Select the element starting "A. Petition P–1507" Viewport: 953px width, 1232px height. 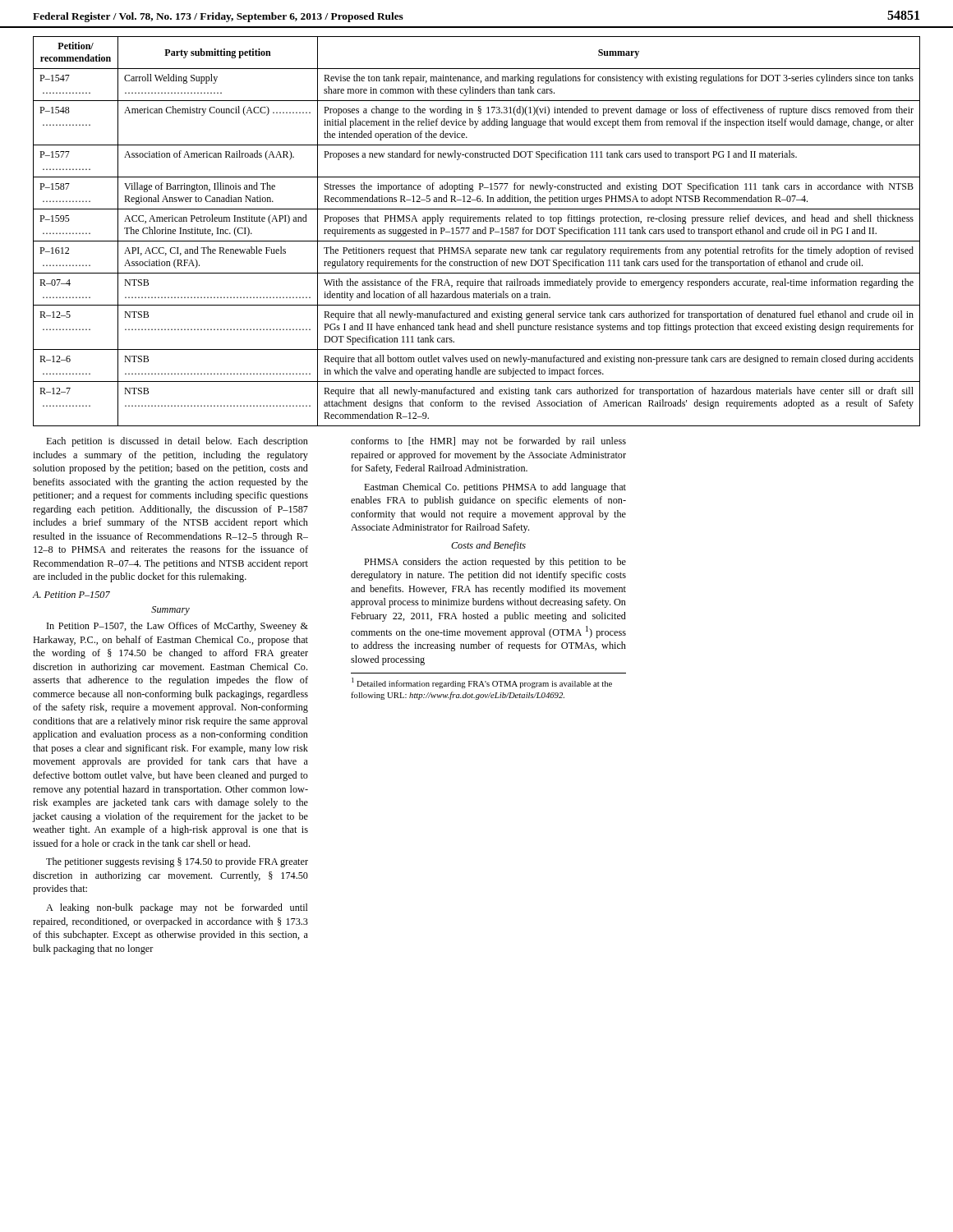(x=71, y=595)
